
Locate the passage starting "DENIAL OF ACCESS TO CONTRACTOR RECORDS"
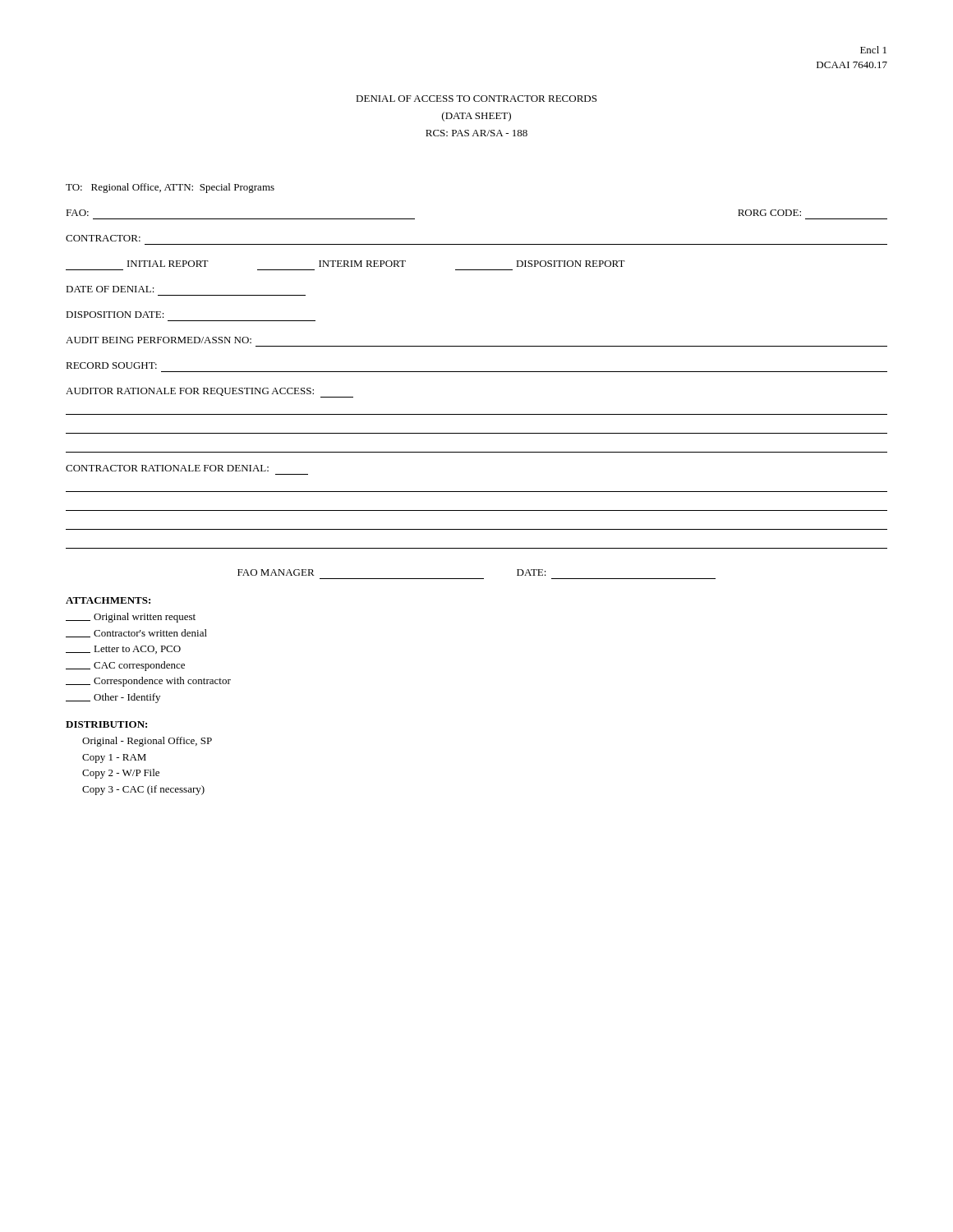click(476, 115)
